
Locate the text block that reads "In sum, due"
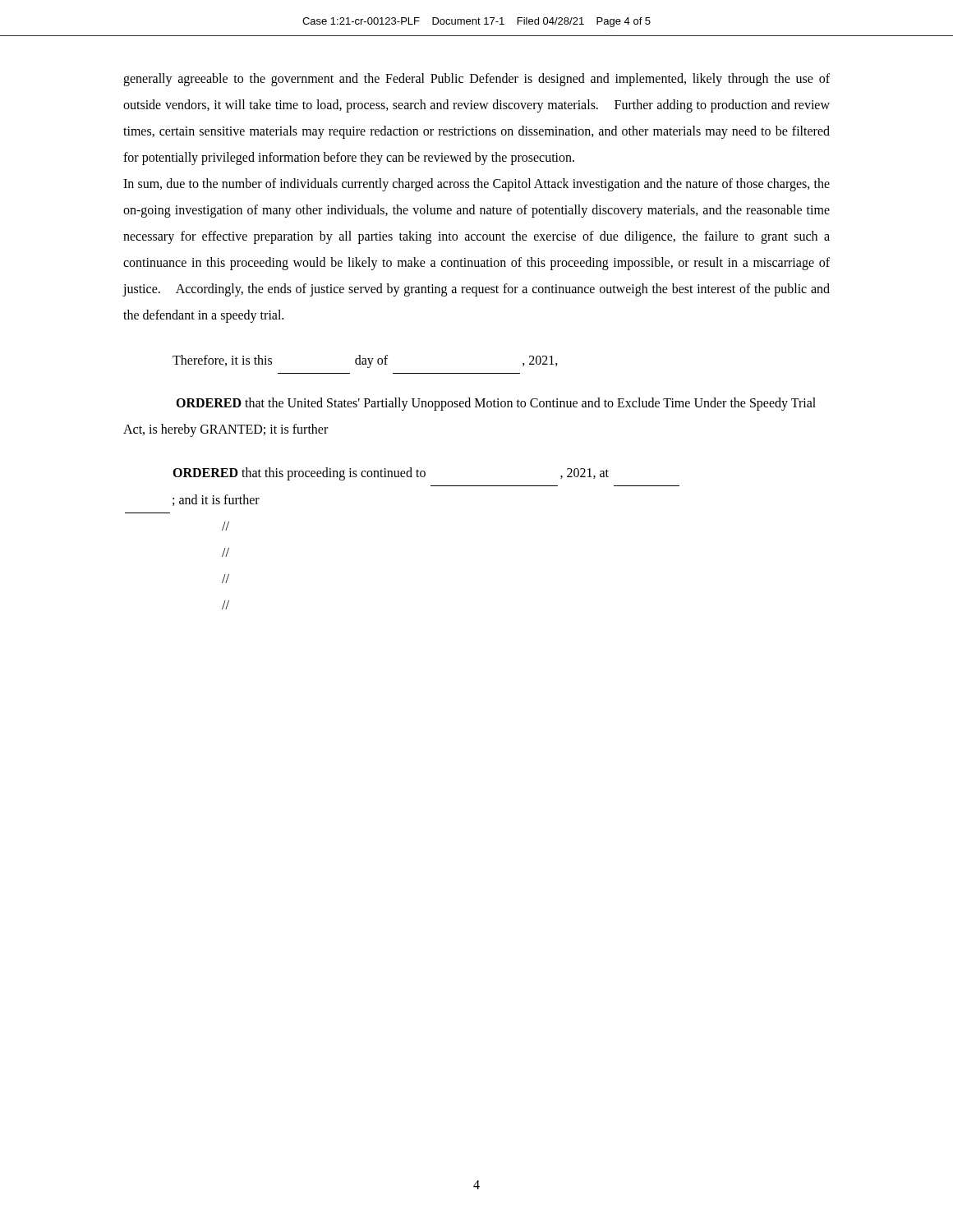click(476, 250)
